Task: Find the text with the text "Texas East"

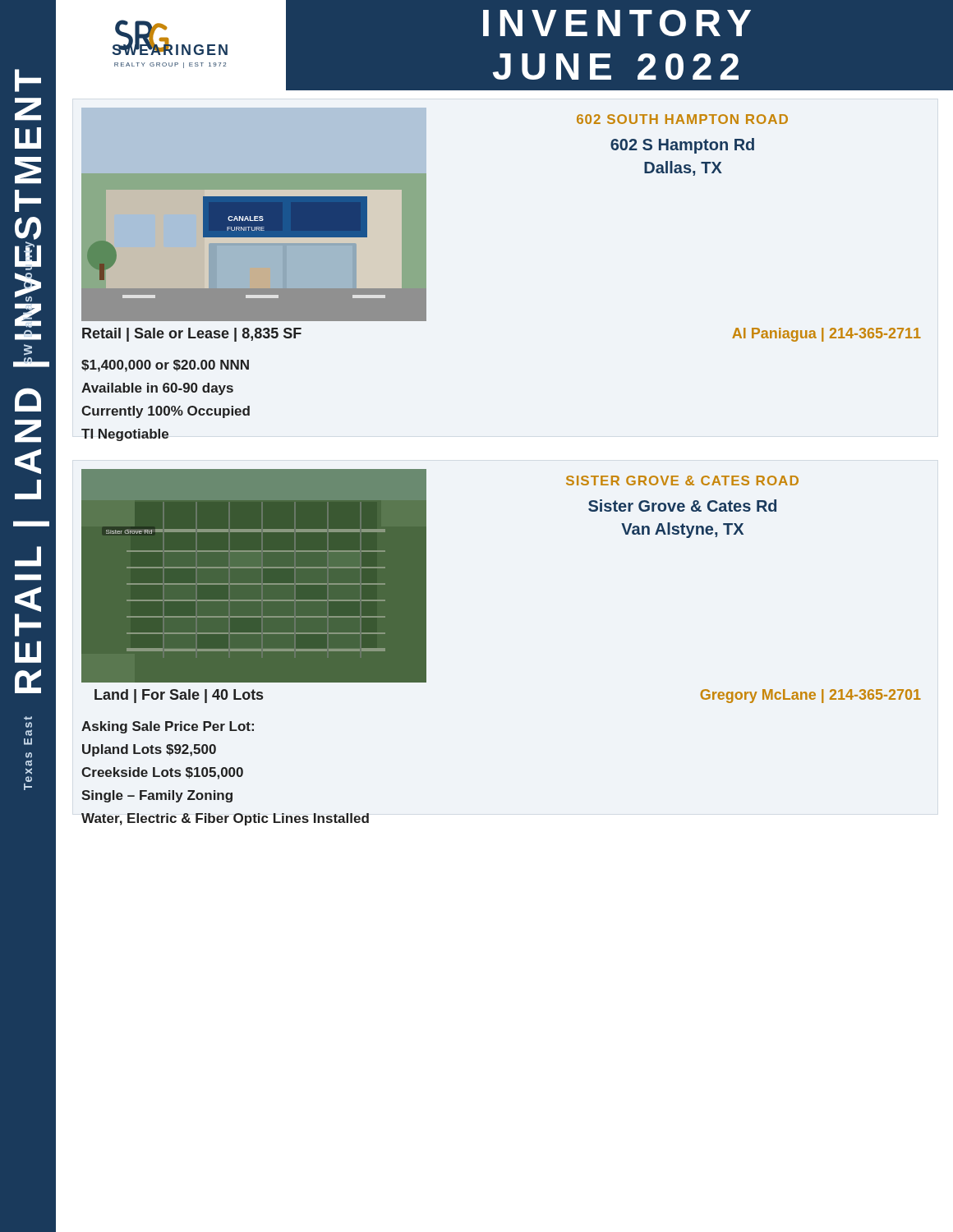Action: point(28,752)
